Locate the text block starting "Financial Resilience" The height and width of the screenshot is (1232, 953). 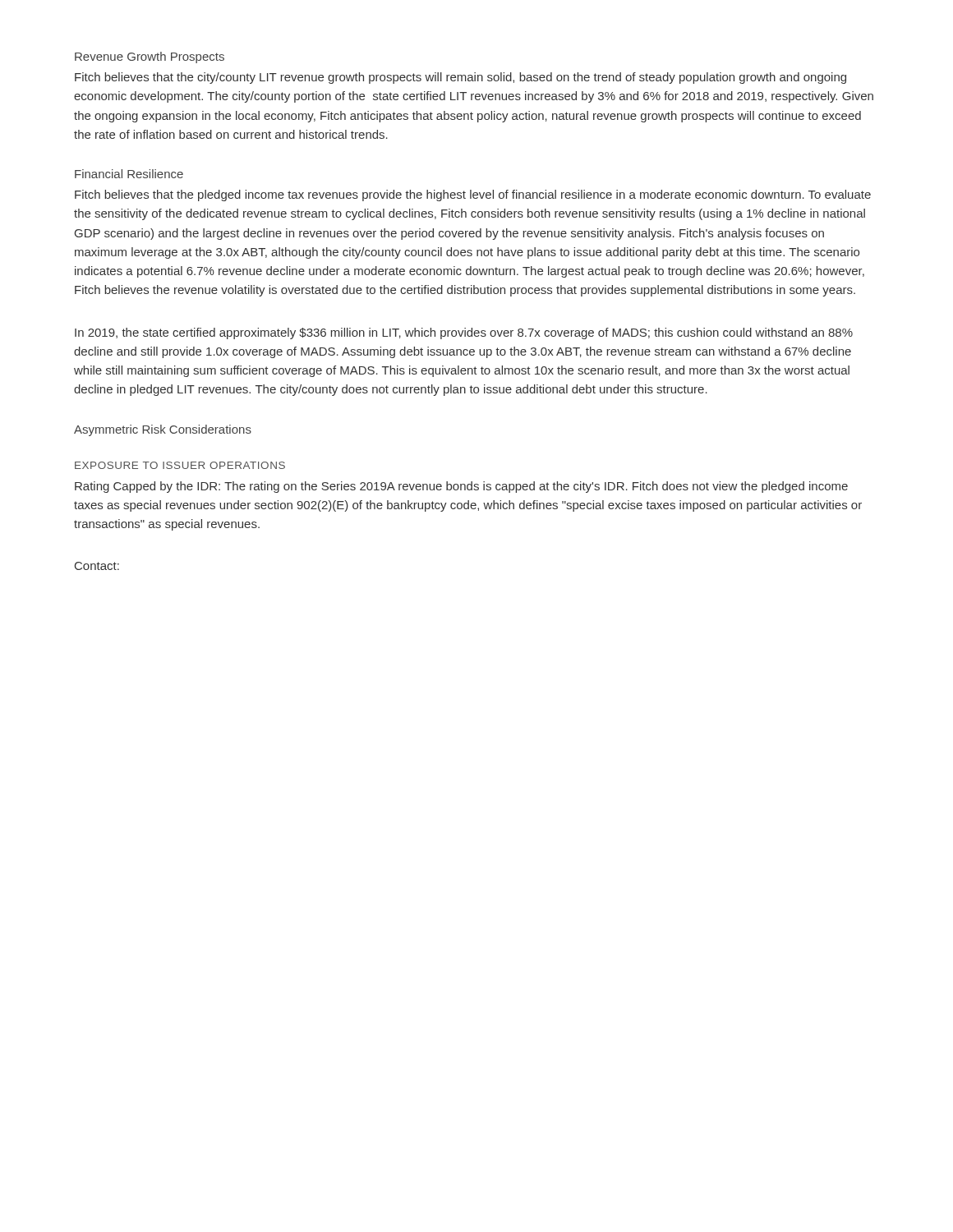(129, 174)
